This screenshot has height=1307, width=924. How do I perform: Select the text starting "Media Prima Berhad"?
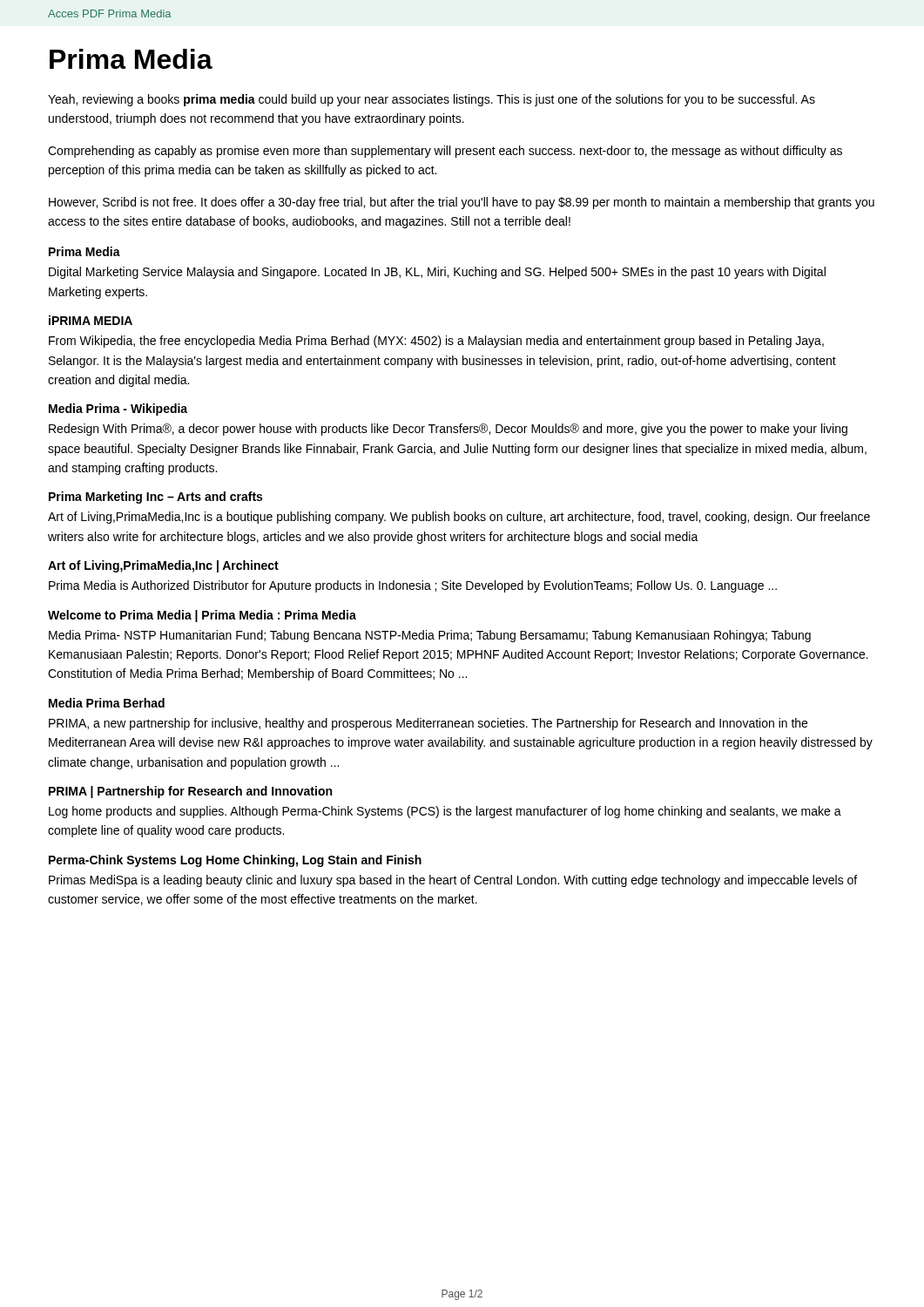(x=106, y=703)
